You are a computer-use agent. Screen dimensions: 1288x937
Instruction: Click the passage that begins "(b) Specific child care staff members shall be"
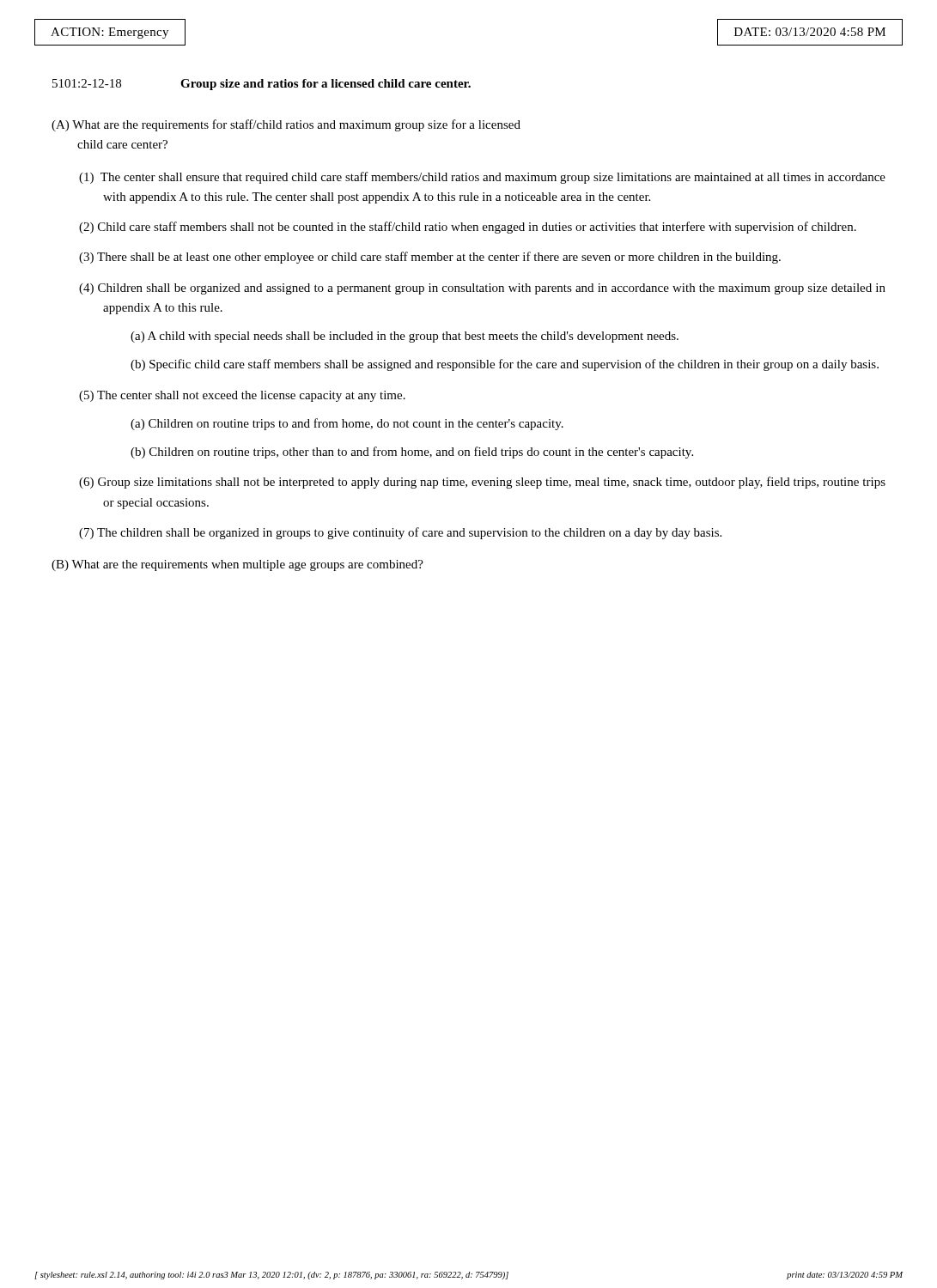click(517, 364)
